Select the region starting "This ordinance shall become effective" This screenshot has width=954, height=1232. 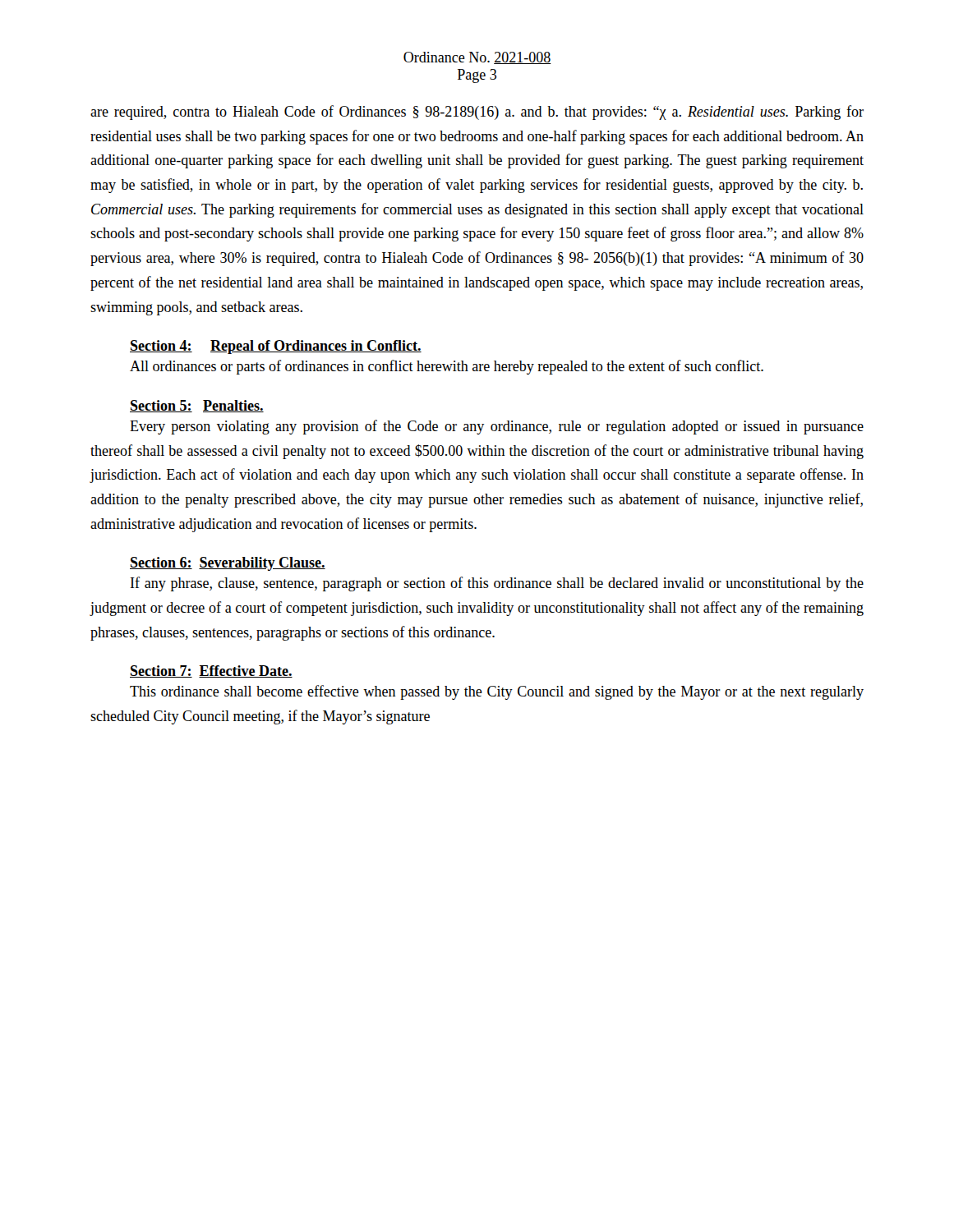point(477,704)
